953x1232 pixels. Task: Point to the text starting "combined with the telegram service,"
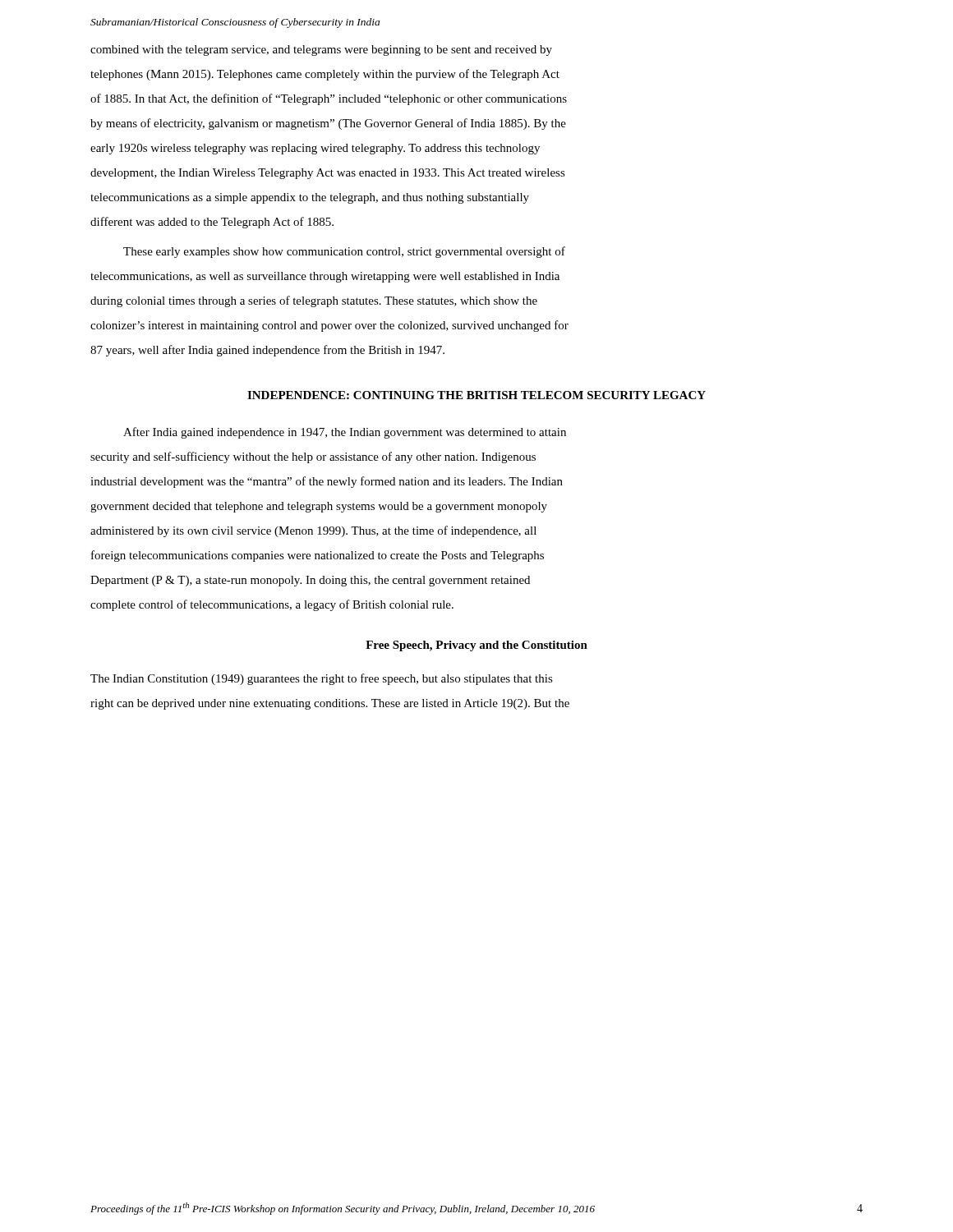476,136
